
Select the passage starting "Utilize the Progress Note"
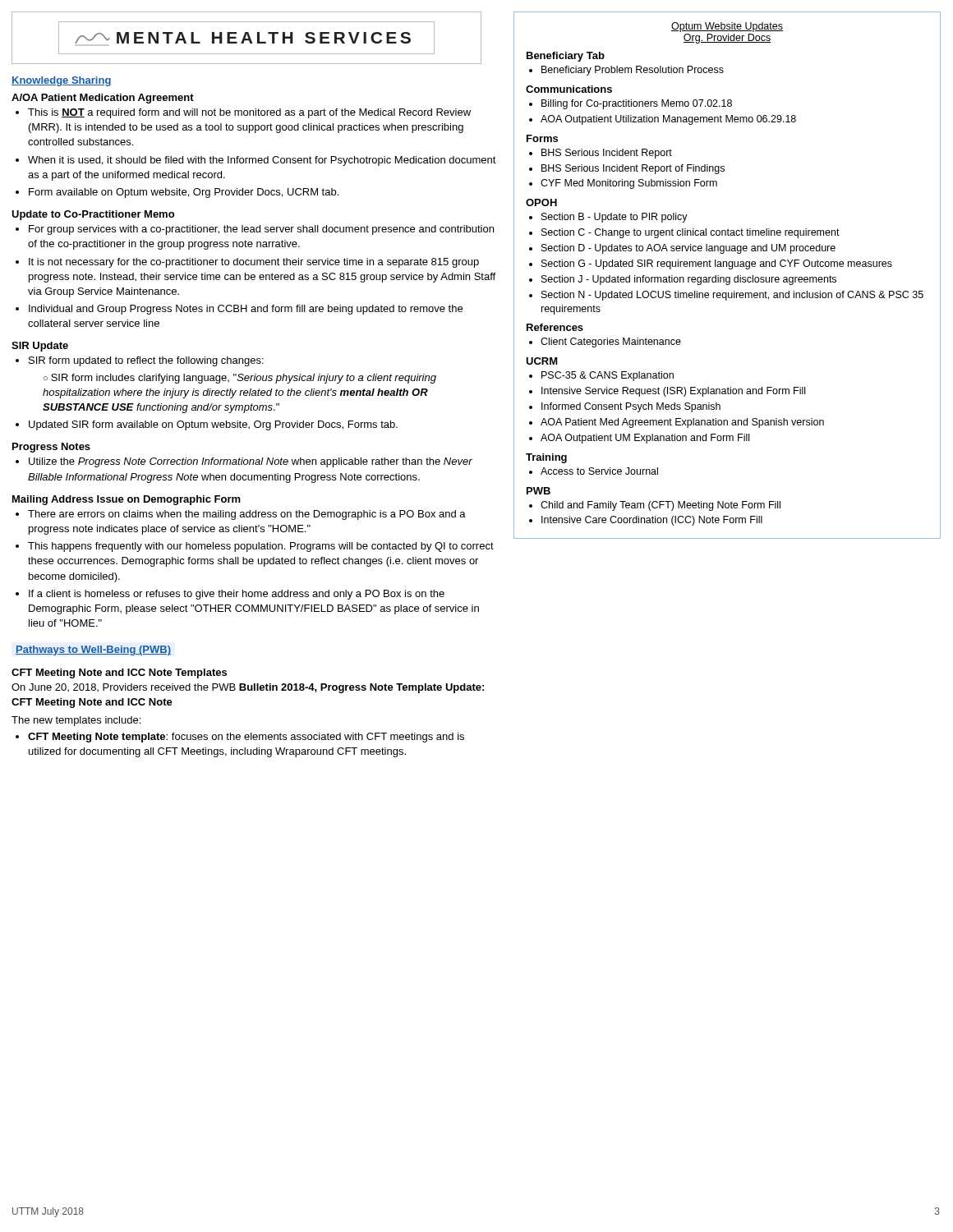(250, 469)
